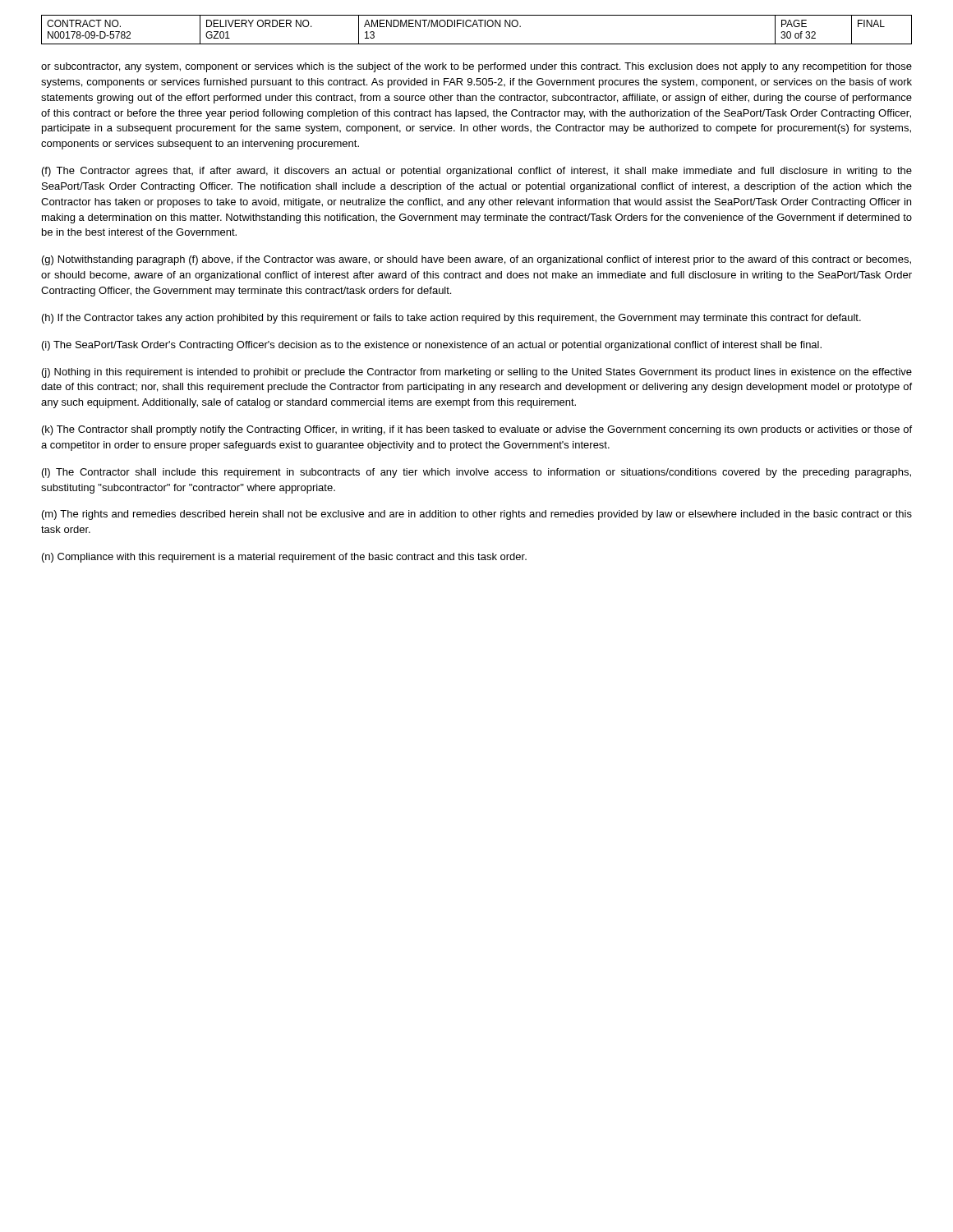
Task: Select the text block containing "(k) The Contractor shall promptly notify the"
Action: [x=476, y=437]
